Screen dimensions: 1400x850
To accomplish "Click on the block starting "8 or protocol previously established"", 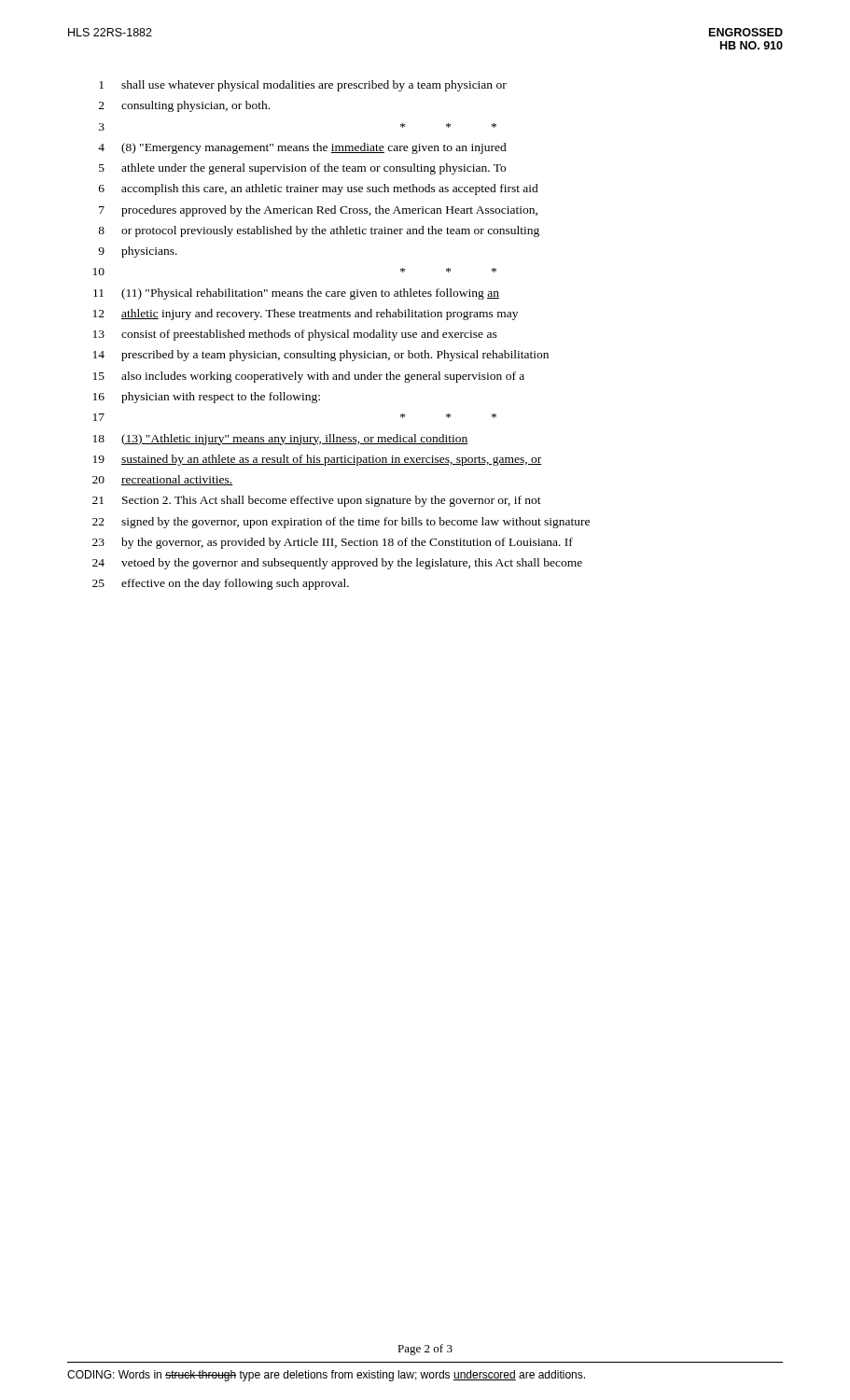I will click(425, 231).
